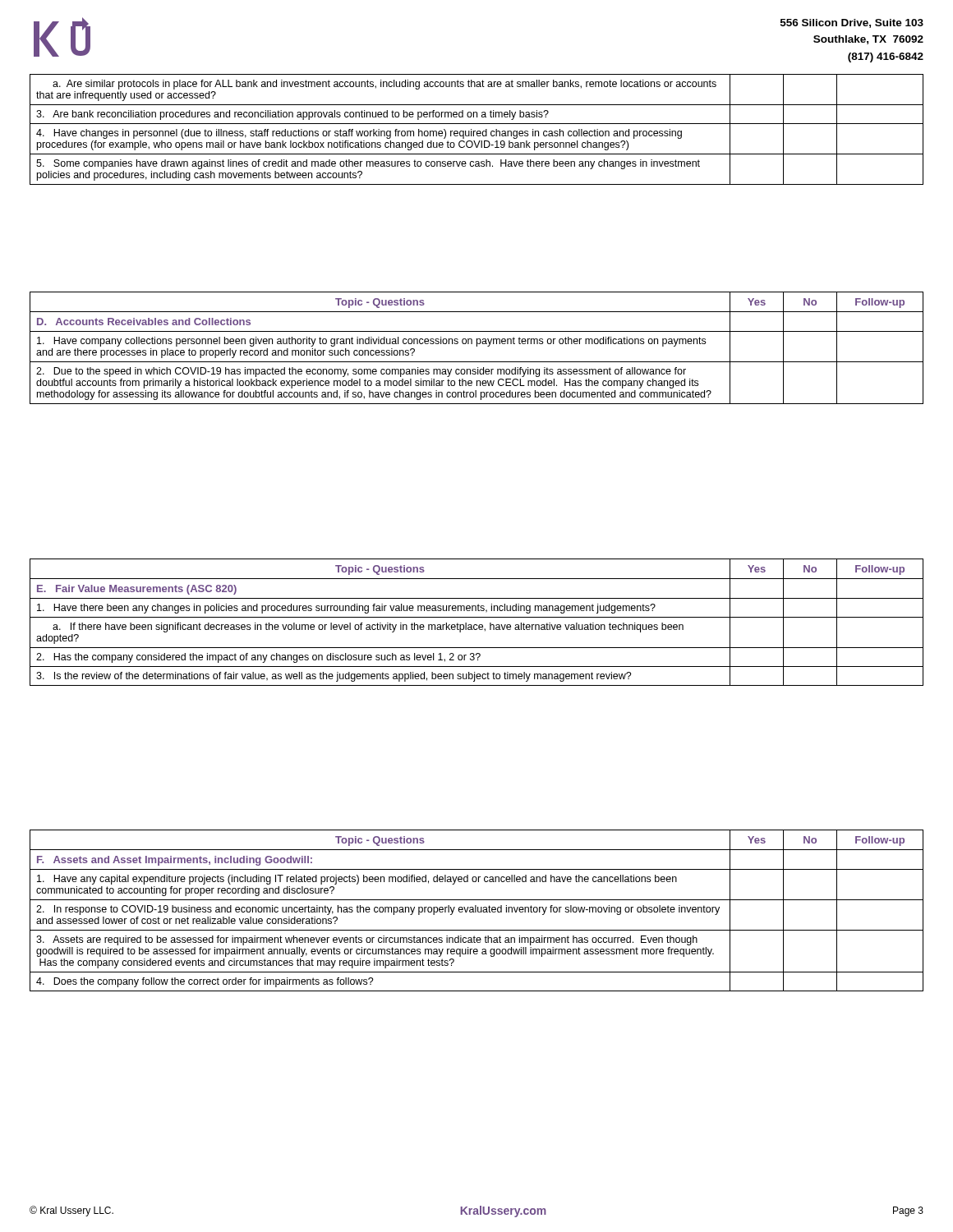Screen dimensions: 1232x953
Task: Find the table that mentions "3. Are bank reconciliation procedures"
Action: pyautogui.click(x=476, y=129)
